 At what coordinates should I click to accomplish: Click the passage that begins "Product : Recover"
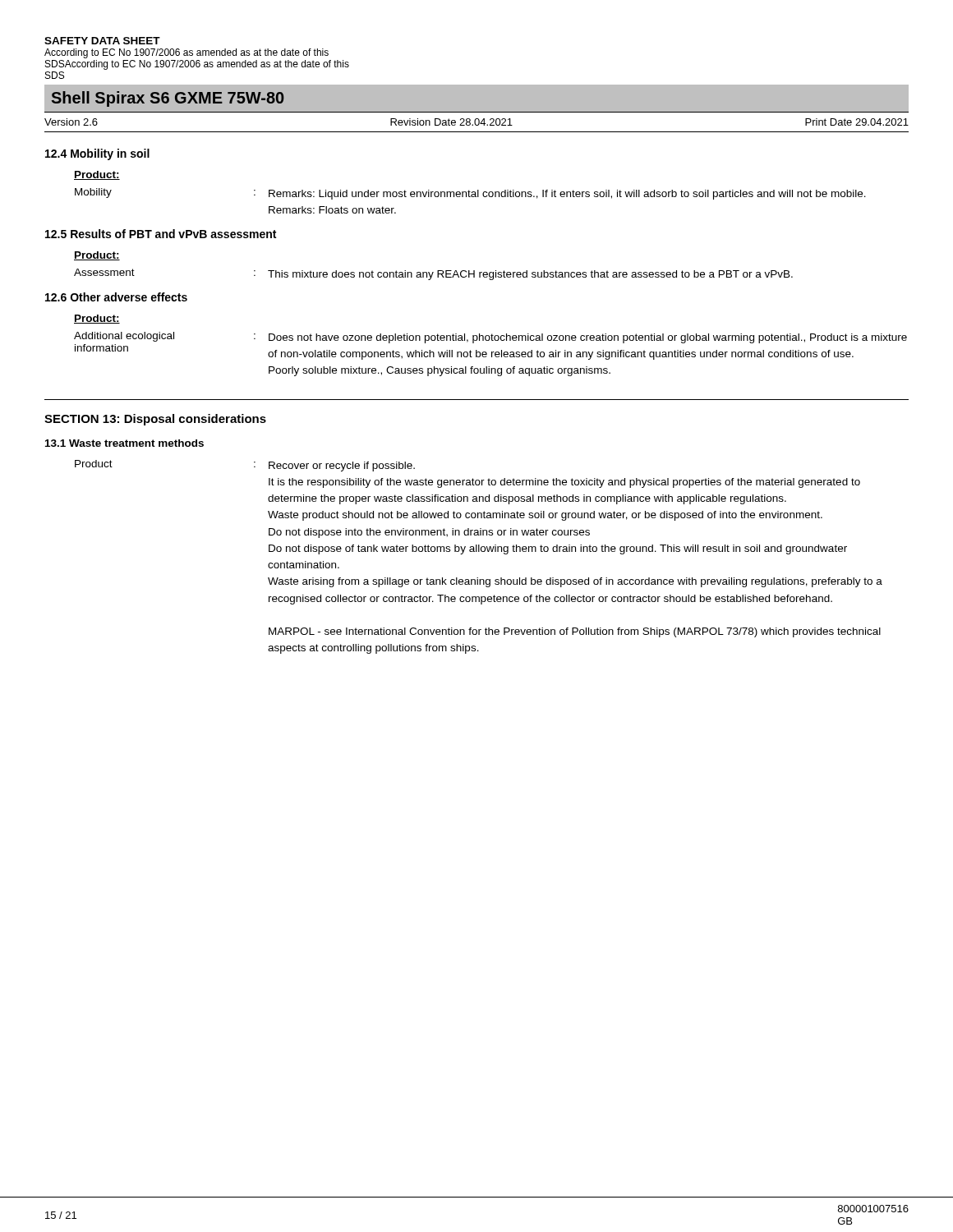(x=491, y=557)
